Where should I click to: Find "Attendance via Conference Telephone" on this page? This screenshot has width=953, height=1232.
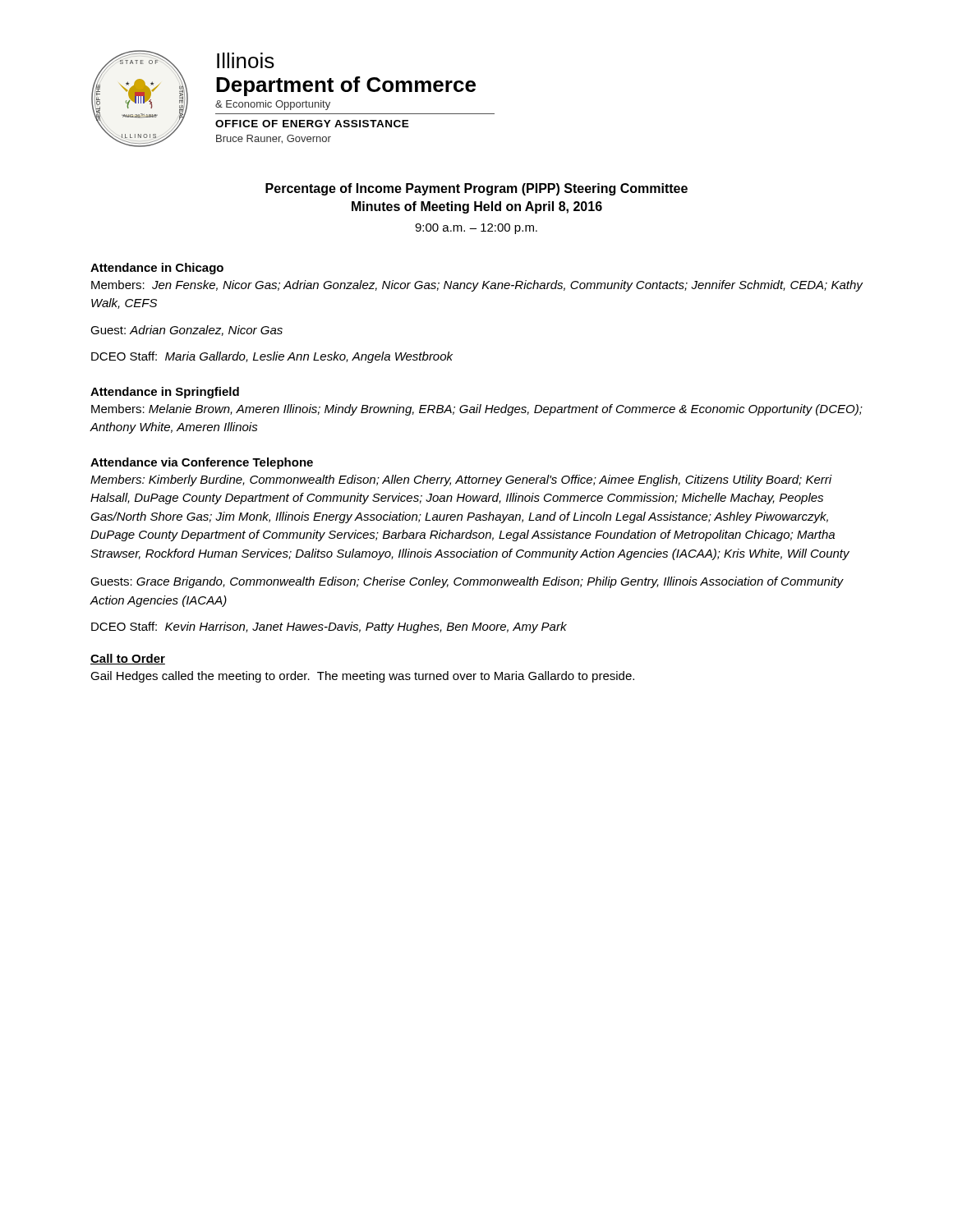202,462
